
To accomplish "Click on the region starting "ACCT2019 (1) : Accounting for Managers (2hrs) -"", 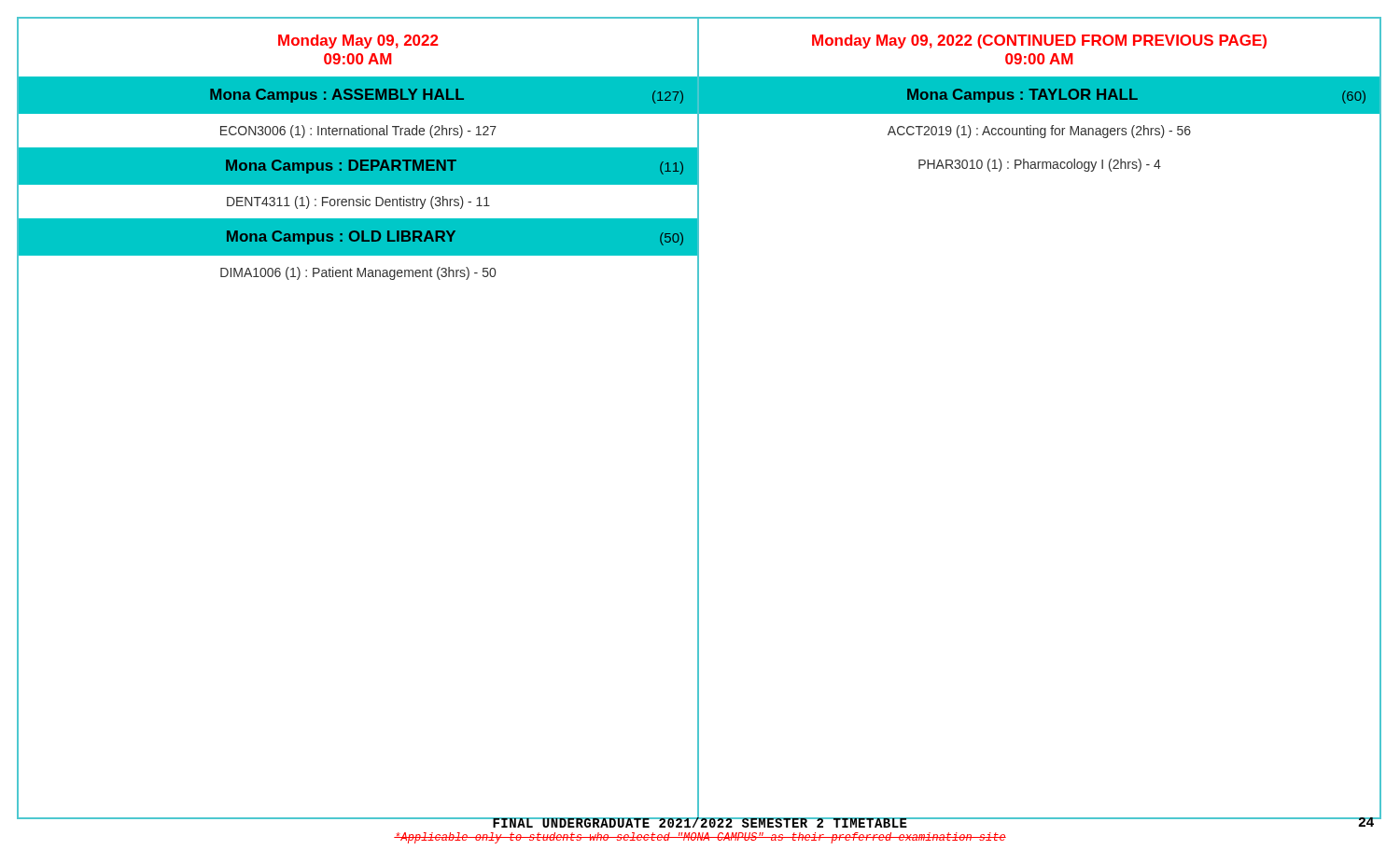I will (x=1039, y=131).
